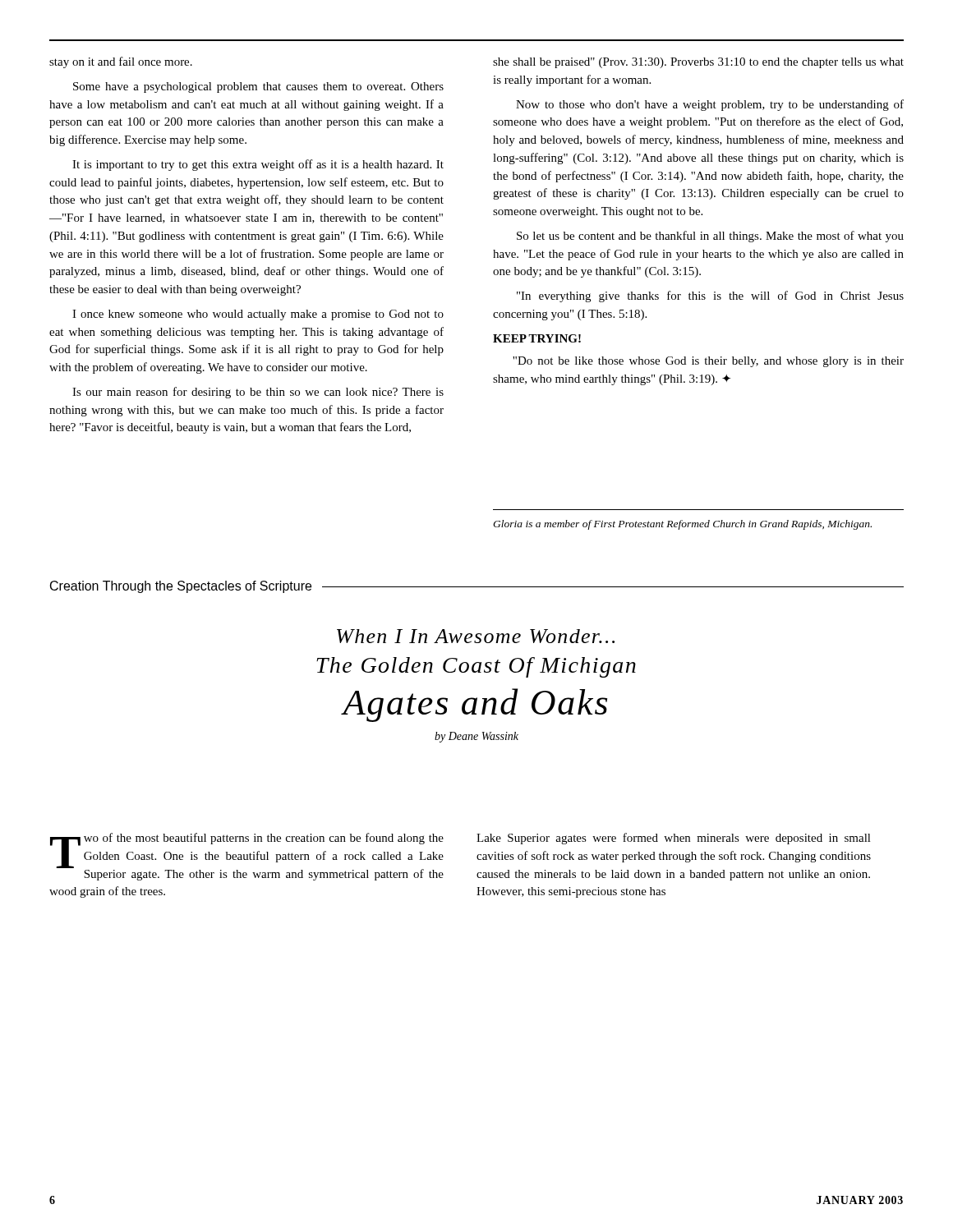Point to the passage starting "Two of the most beautiful patterns"
Viewport: 953px width, 1232px height.
click(x=246, y=865)
